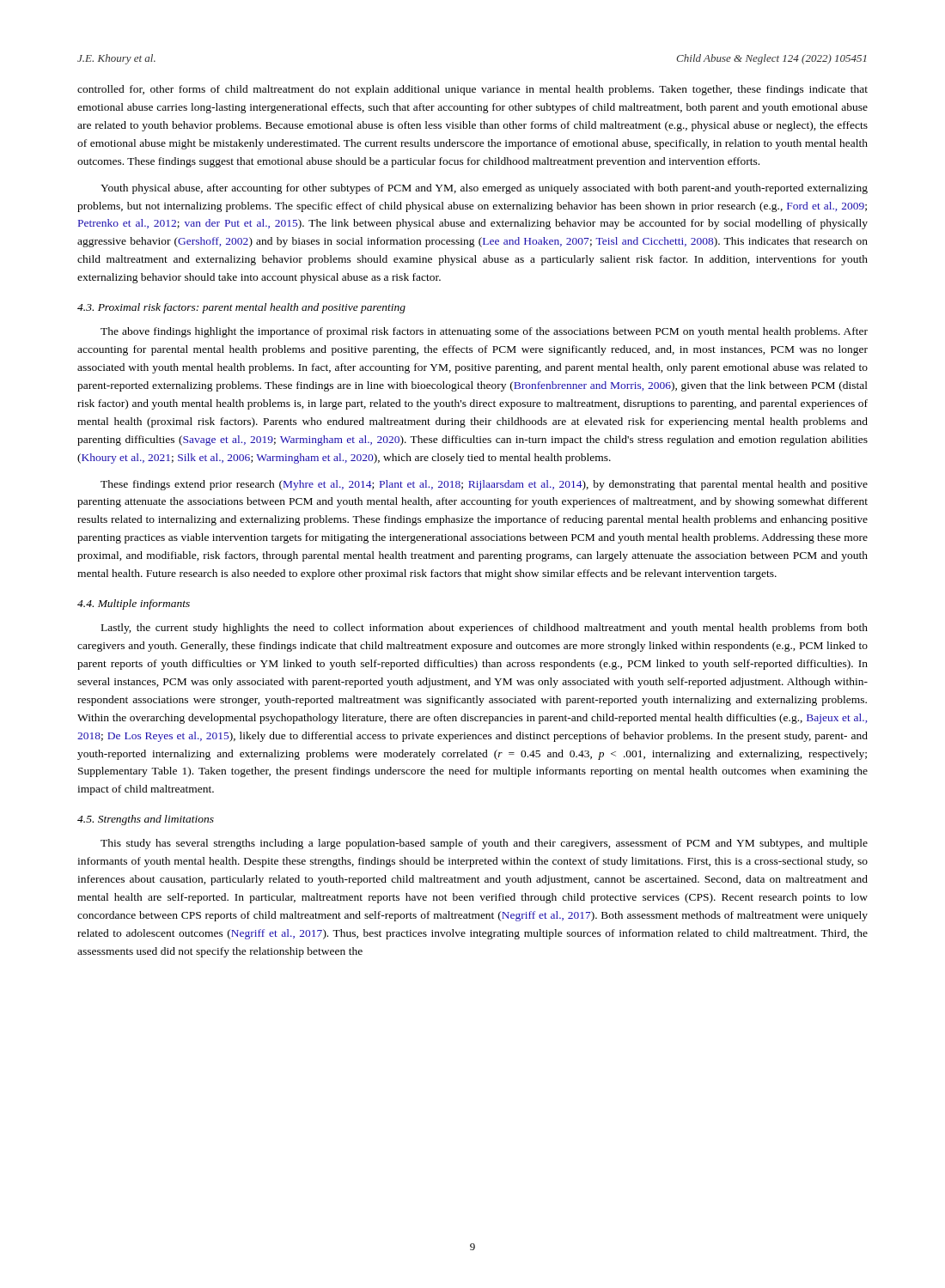This screenshot has width=945, height=1288.
Task: Click the section header that begins "4.3. Proximal risk factors: parent mental"
Action: pos(241,308)
